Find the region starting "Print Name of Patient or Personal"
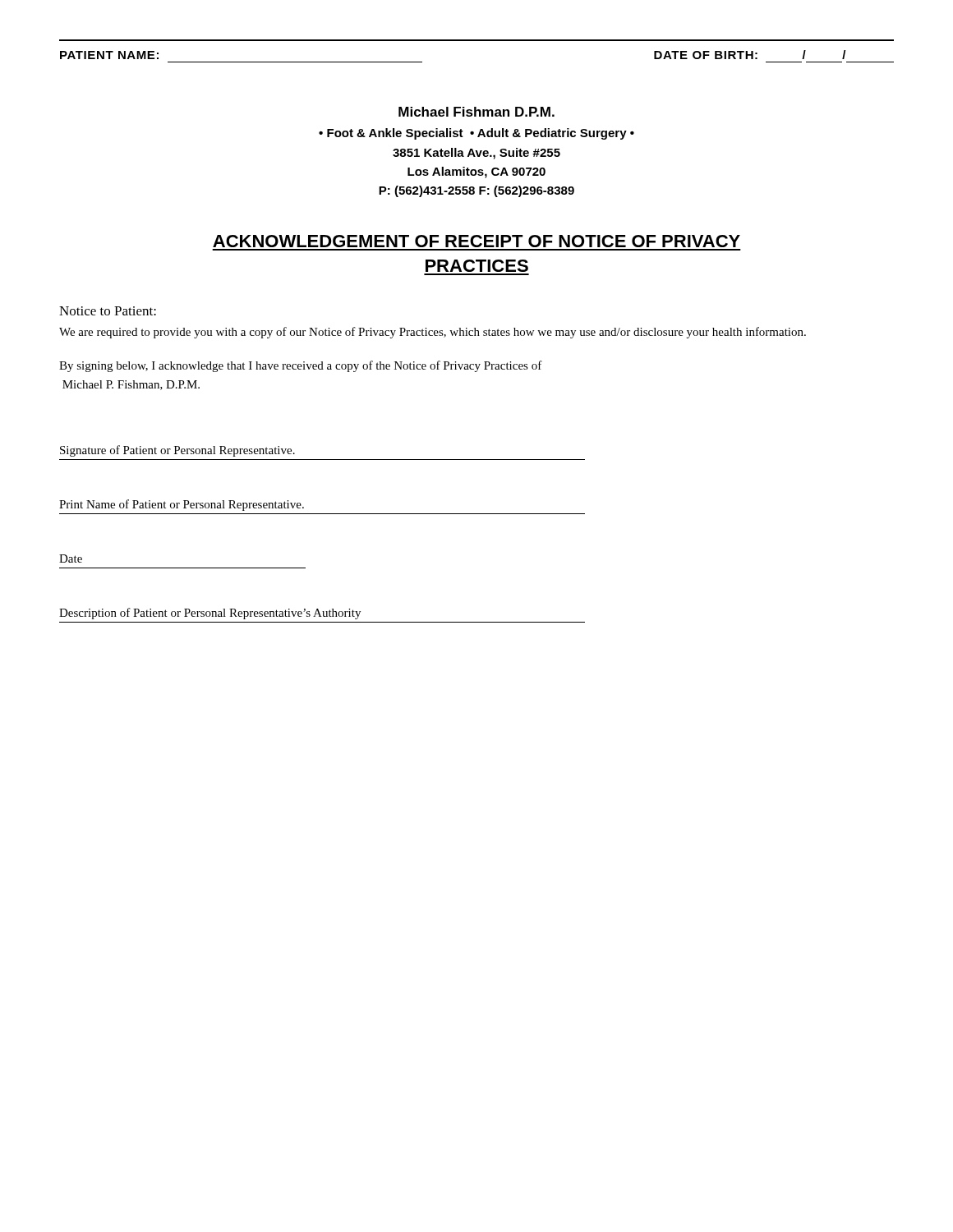 (x=476, y=506)
